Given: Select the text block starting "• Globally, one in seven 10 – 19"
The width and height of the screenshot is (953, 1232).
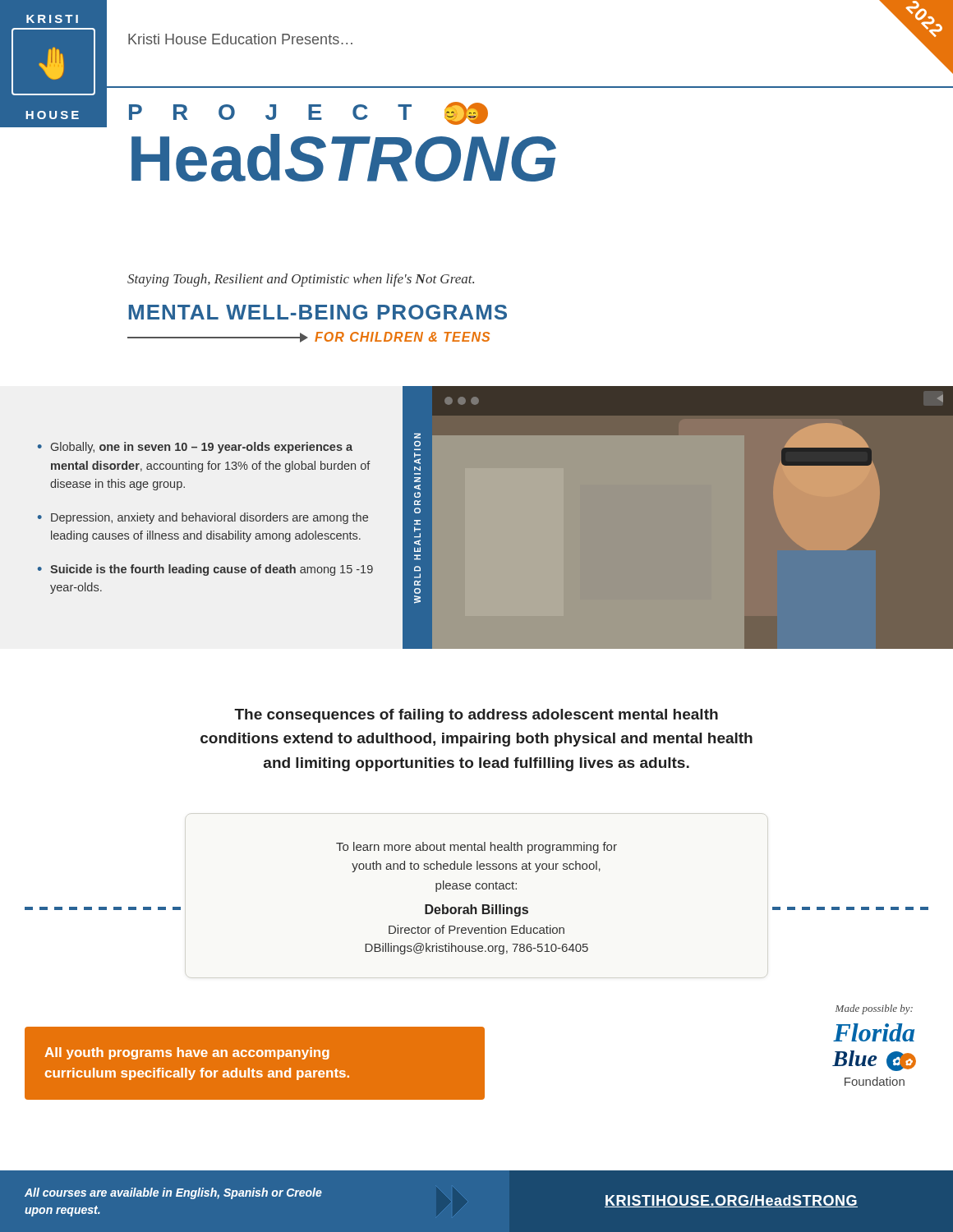Looking at the screenshot, I should (x=203, y=464).
